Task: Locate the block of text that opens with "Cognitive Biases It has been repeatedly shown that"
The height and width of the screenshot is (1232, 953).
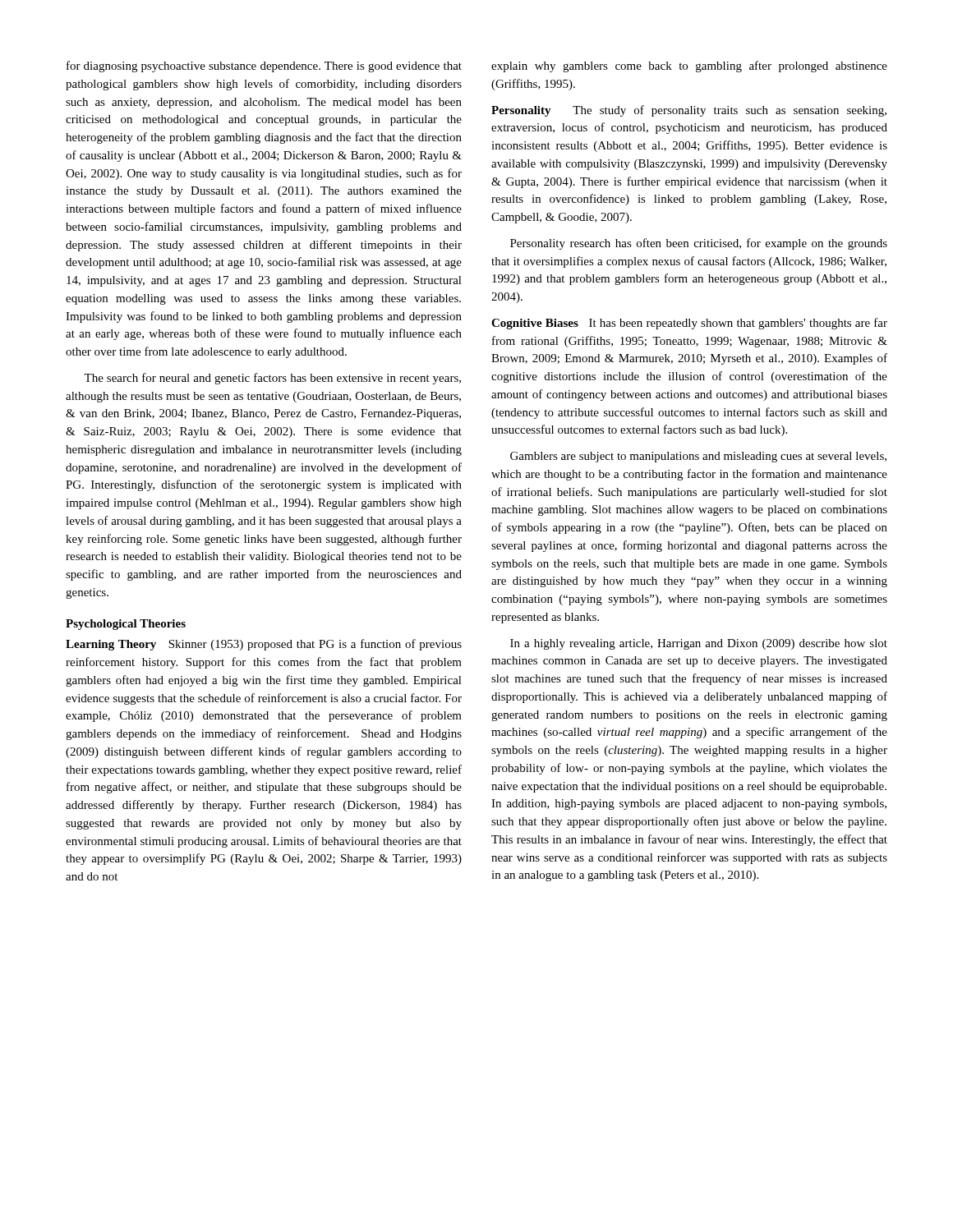Action: (689, 377)
